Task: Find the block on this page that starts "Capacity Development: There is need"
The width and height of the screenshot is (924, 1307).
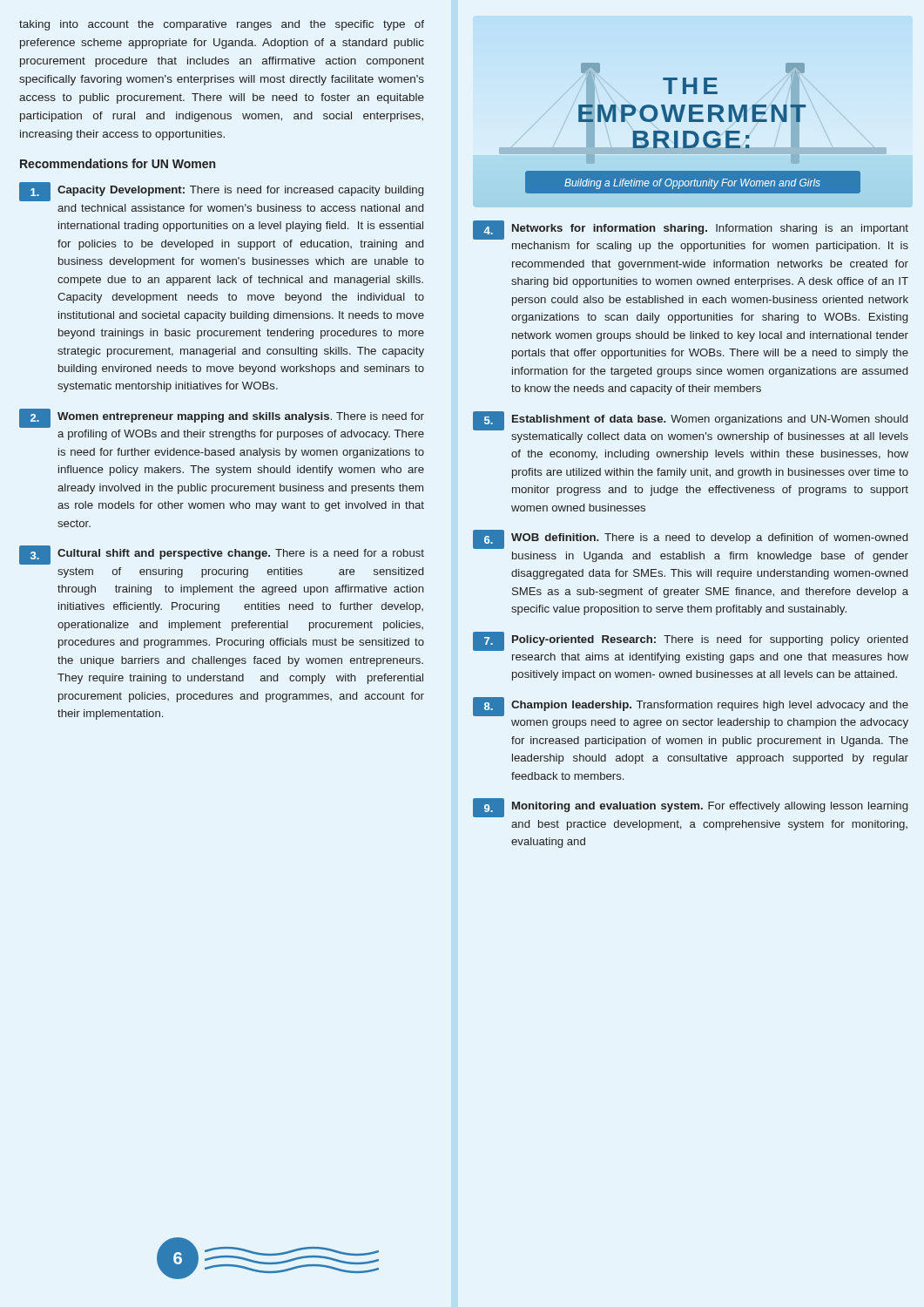Action: click(x=222, y=289)
